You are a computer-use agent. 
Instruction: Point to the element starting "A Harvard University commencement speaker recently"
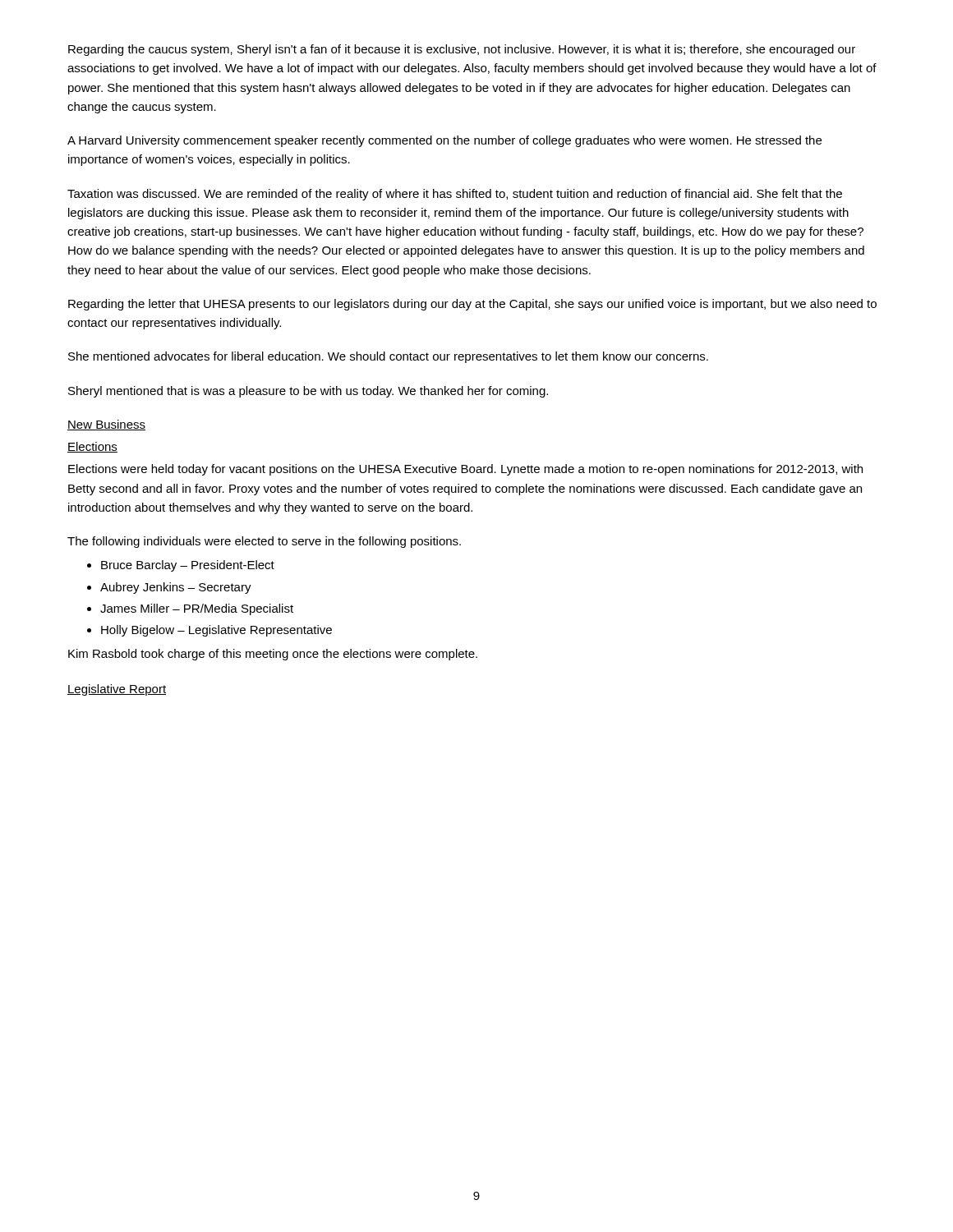click(445, 150)
